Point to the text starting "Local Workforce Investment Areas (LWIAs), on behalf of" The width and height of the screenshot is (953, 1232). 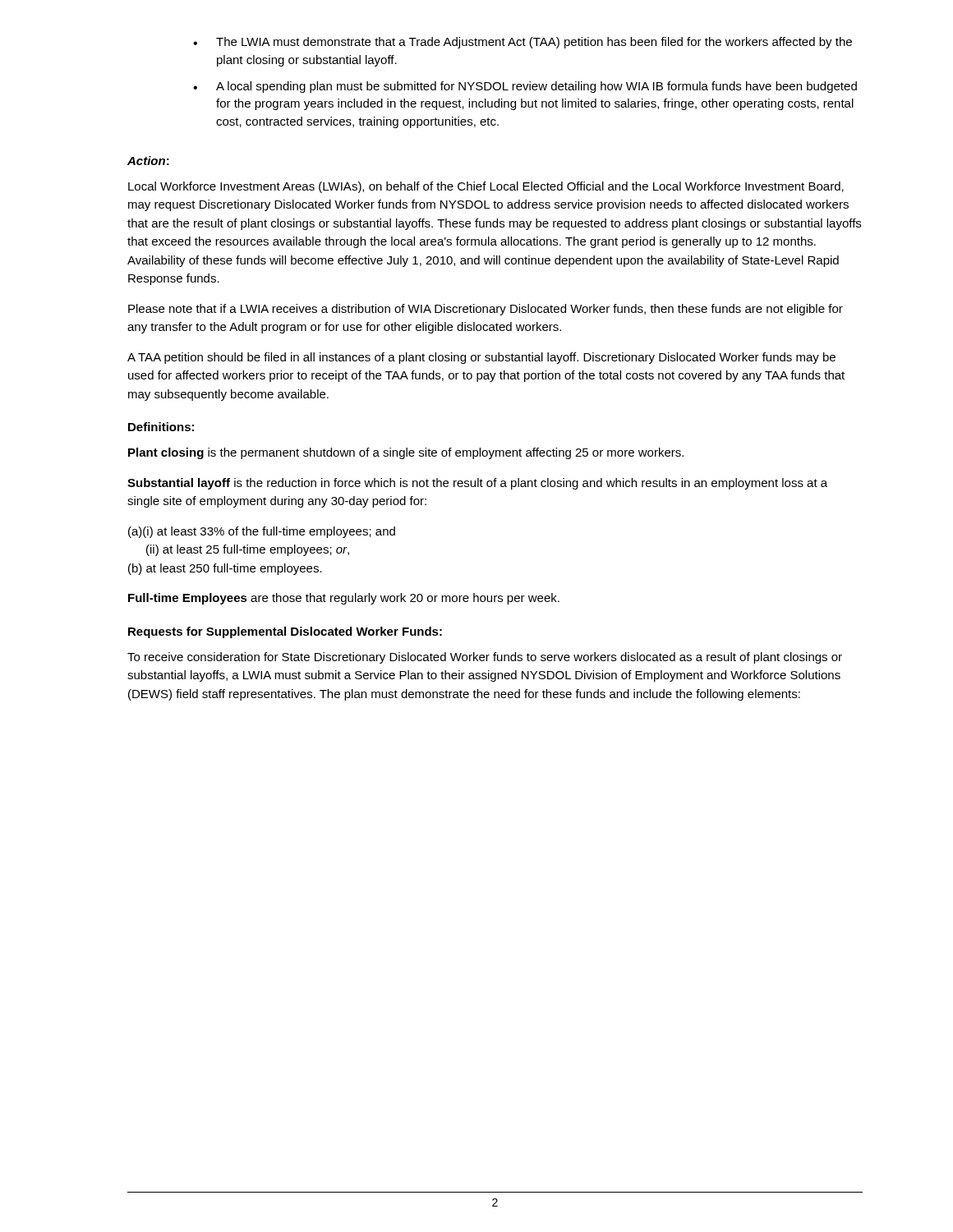(495, 232)
